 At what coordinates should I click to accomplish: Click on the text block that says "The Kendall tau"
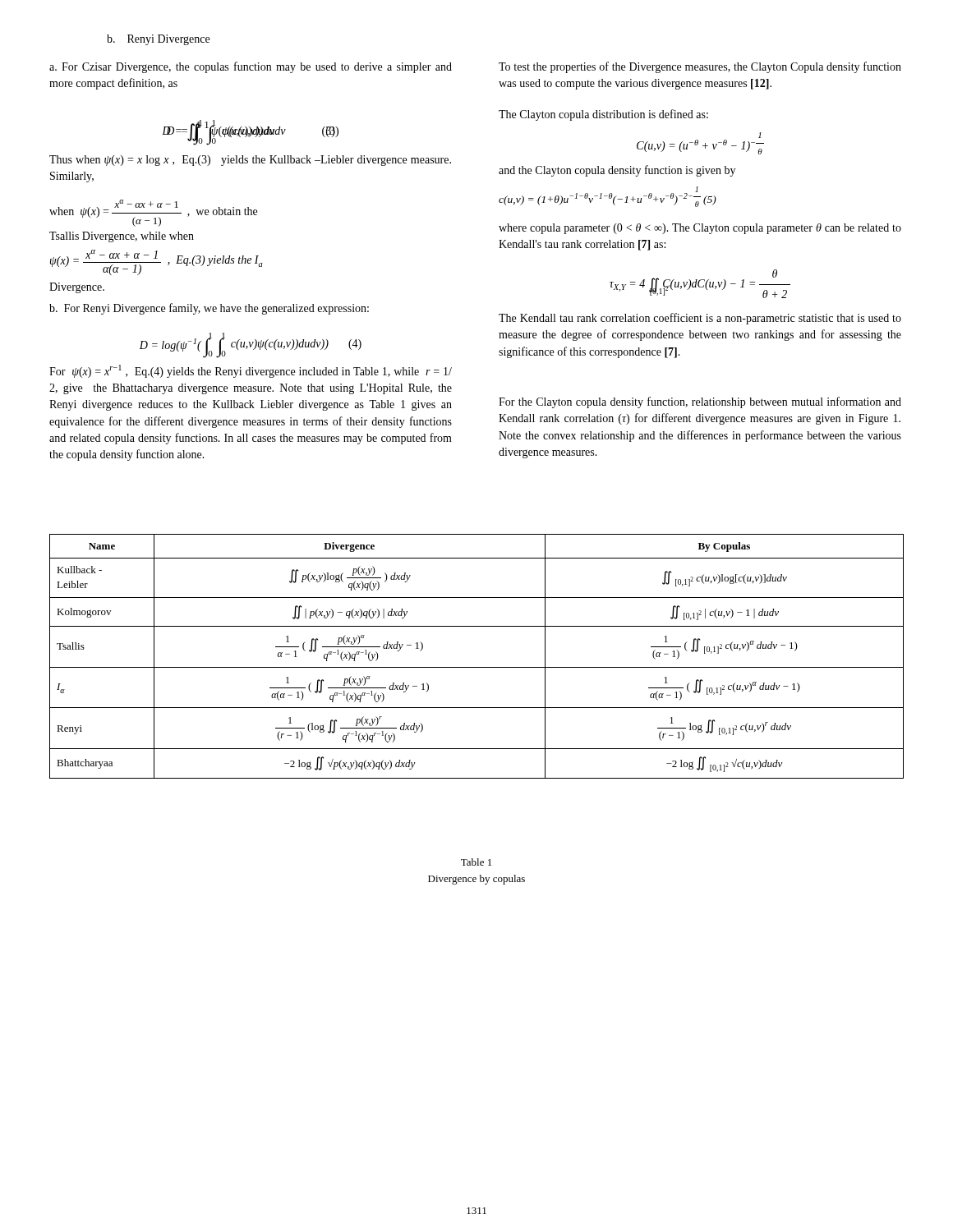(700, 335)
